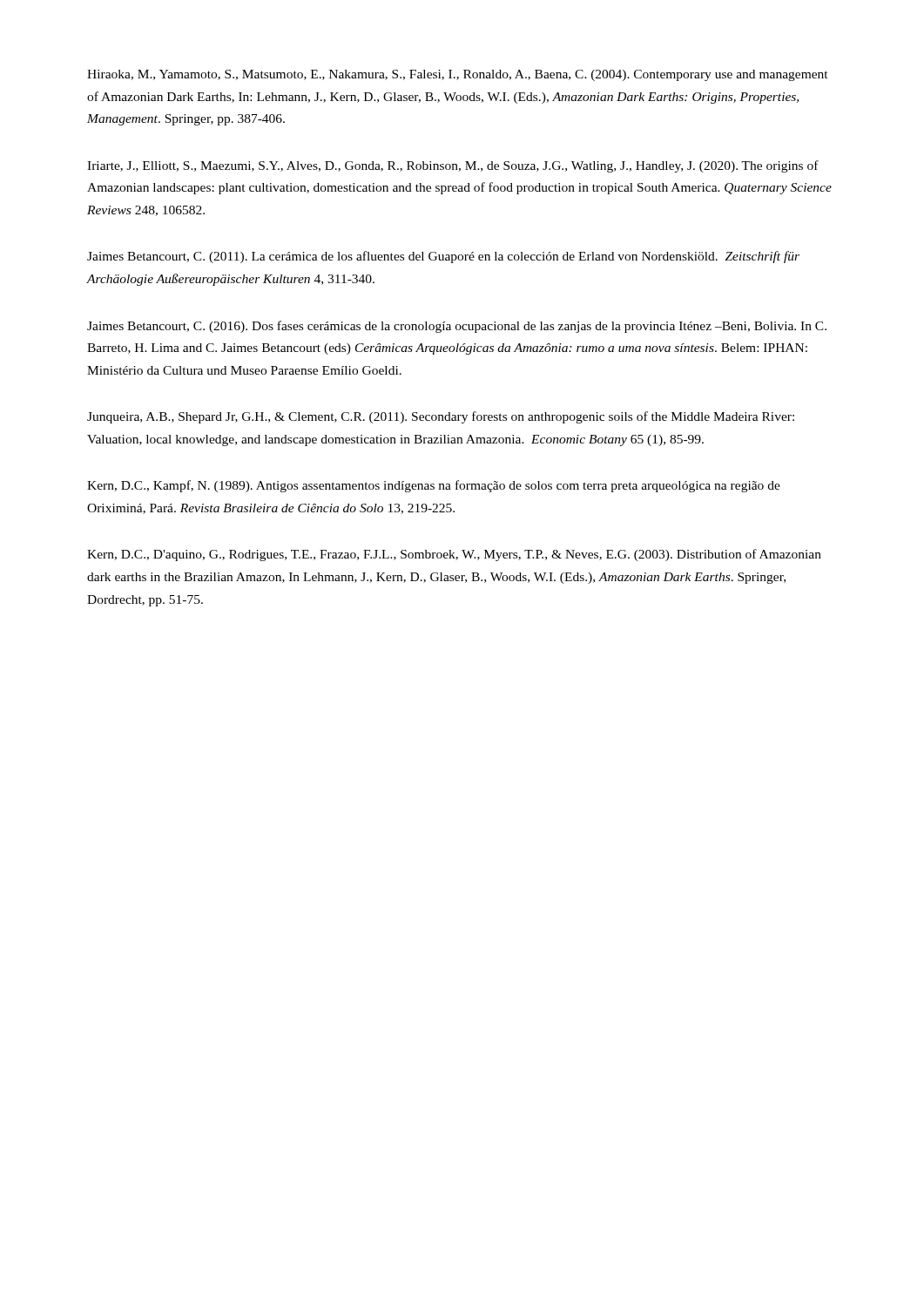
Task: Select the text block starting "Kern, D.C., Kampf, N."
Action: coord(434,496)
